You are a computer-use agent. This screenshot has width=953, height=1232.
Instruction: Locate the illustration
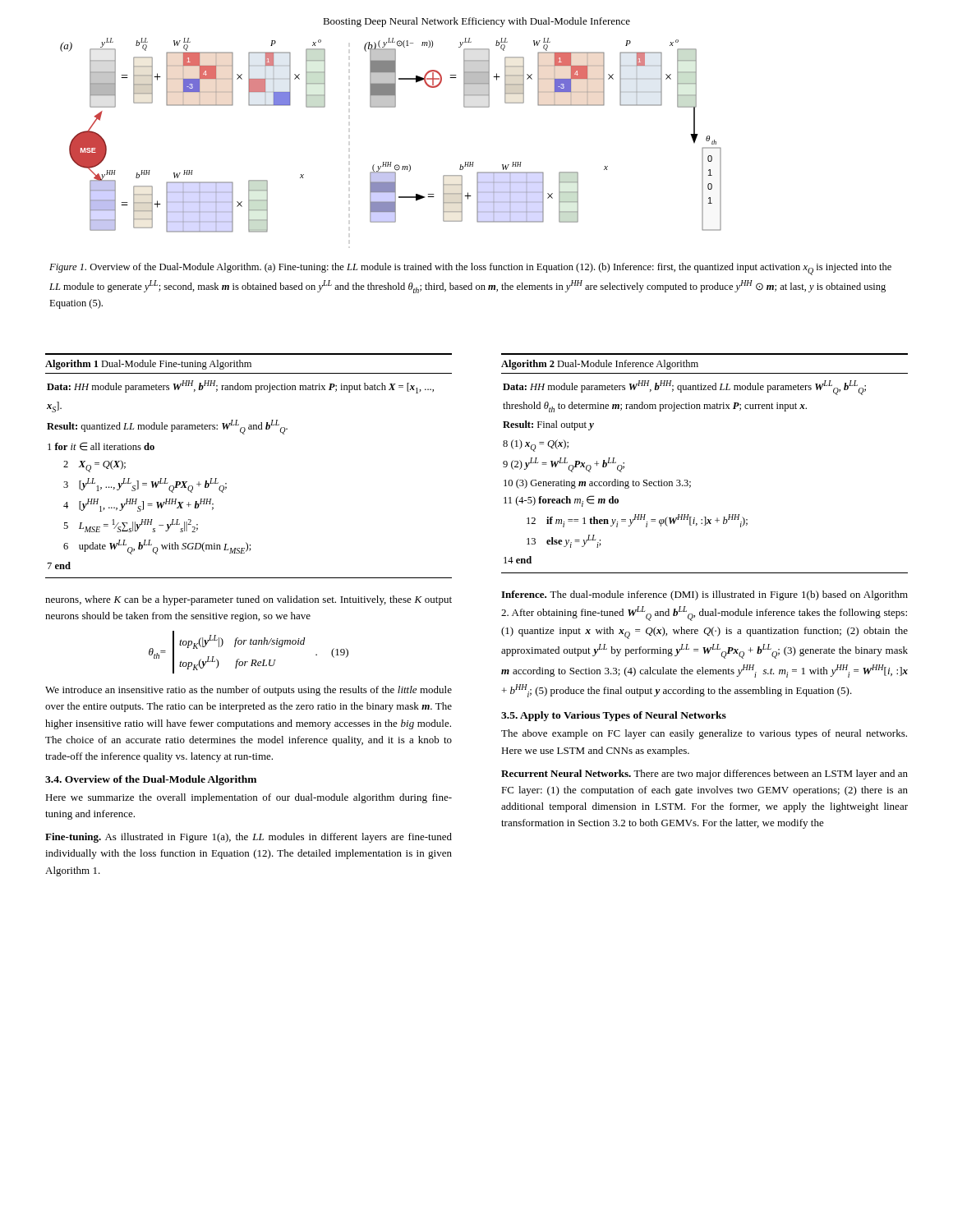click(x=476, y=143)
